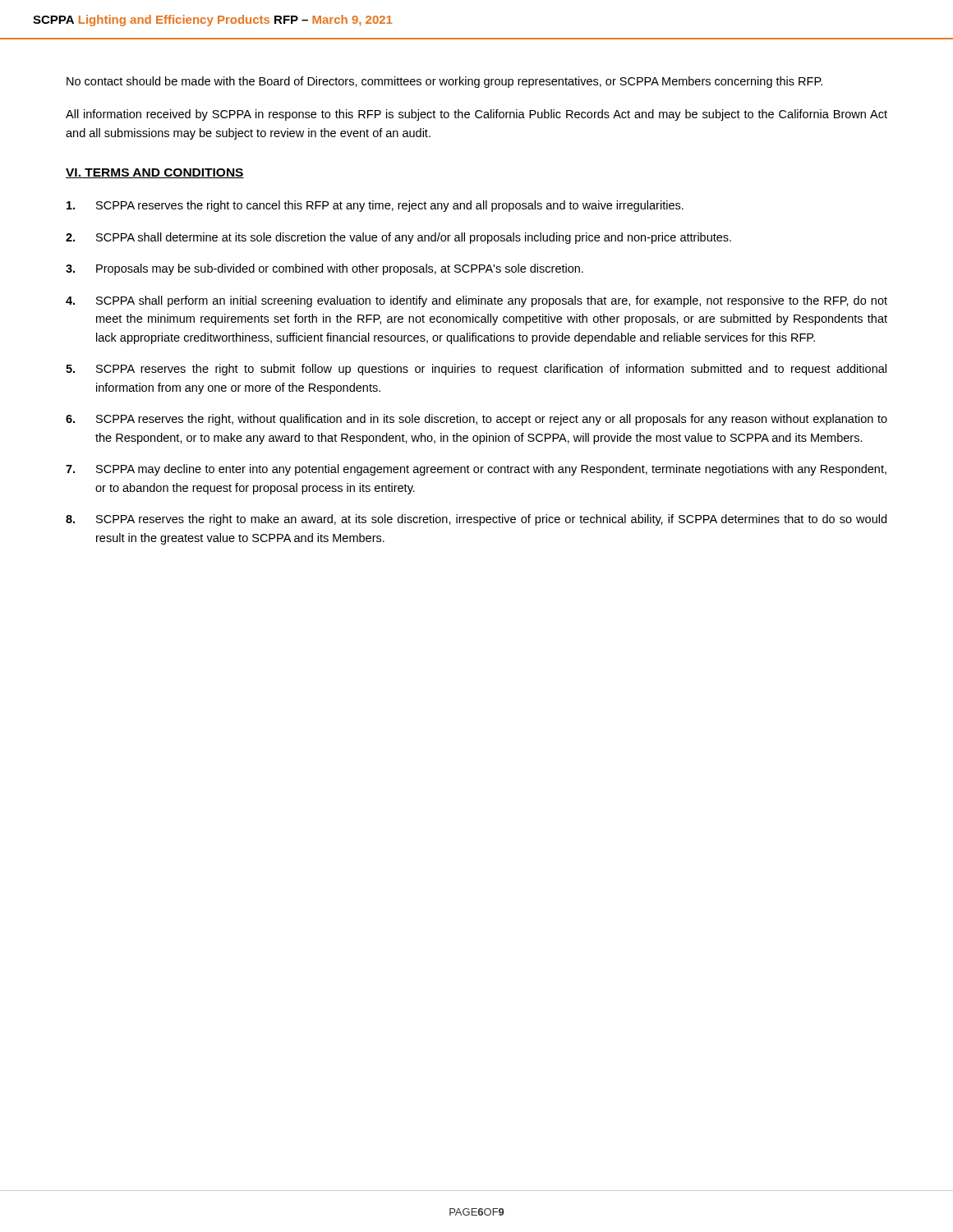The image size is (953, 1232).
Task: Locate the passage starting "6. SCPPA reserves the right, without qualification and"
Action: click(x=476, y=428)
